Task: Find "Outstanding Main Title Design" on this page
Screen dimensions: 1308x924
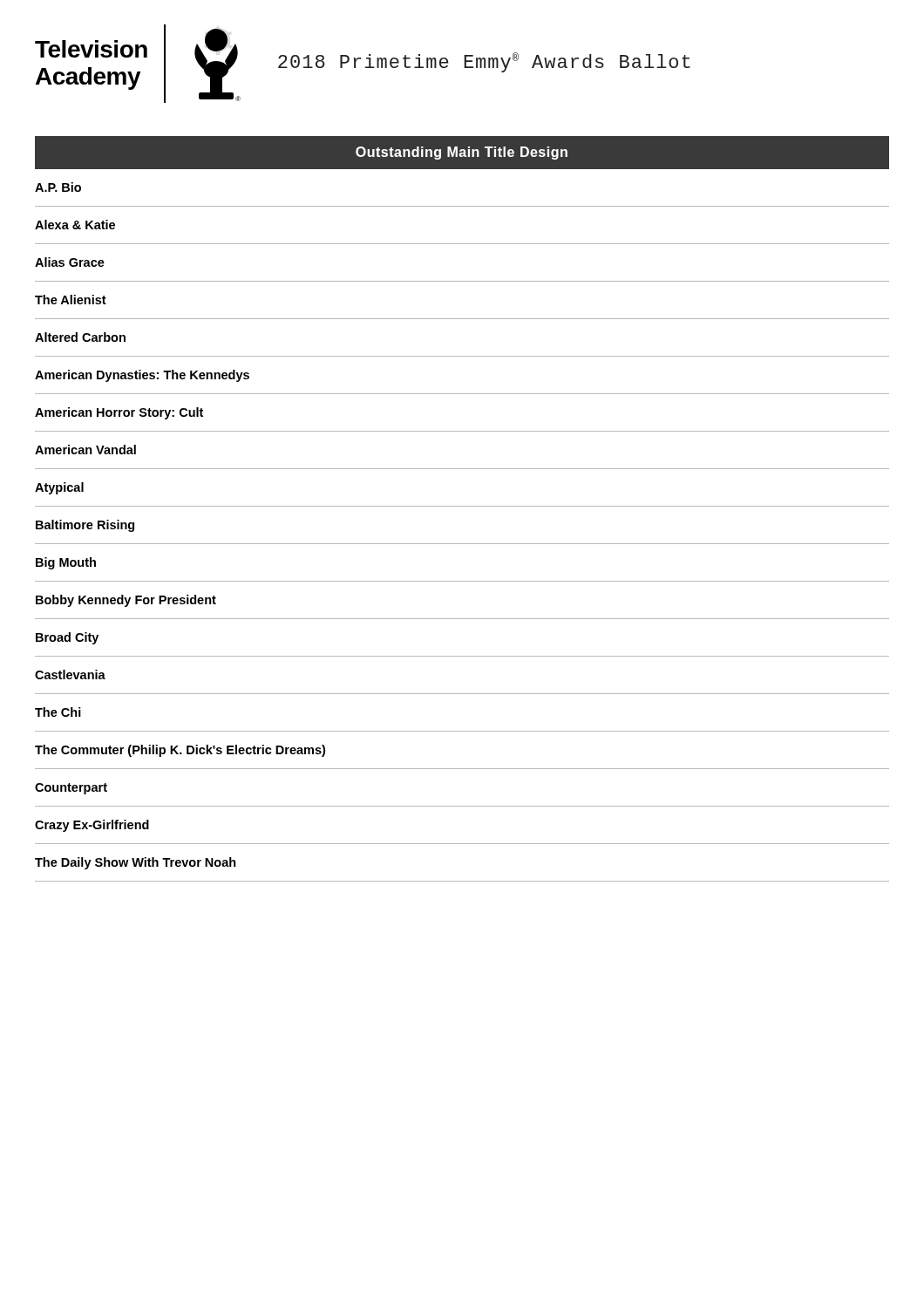Action: tap(462, 152)
